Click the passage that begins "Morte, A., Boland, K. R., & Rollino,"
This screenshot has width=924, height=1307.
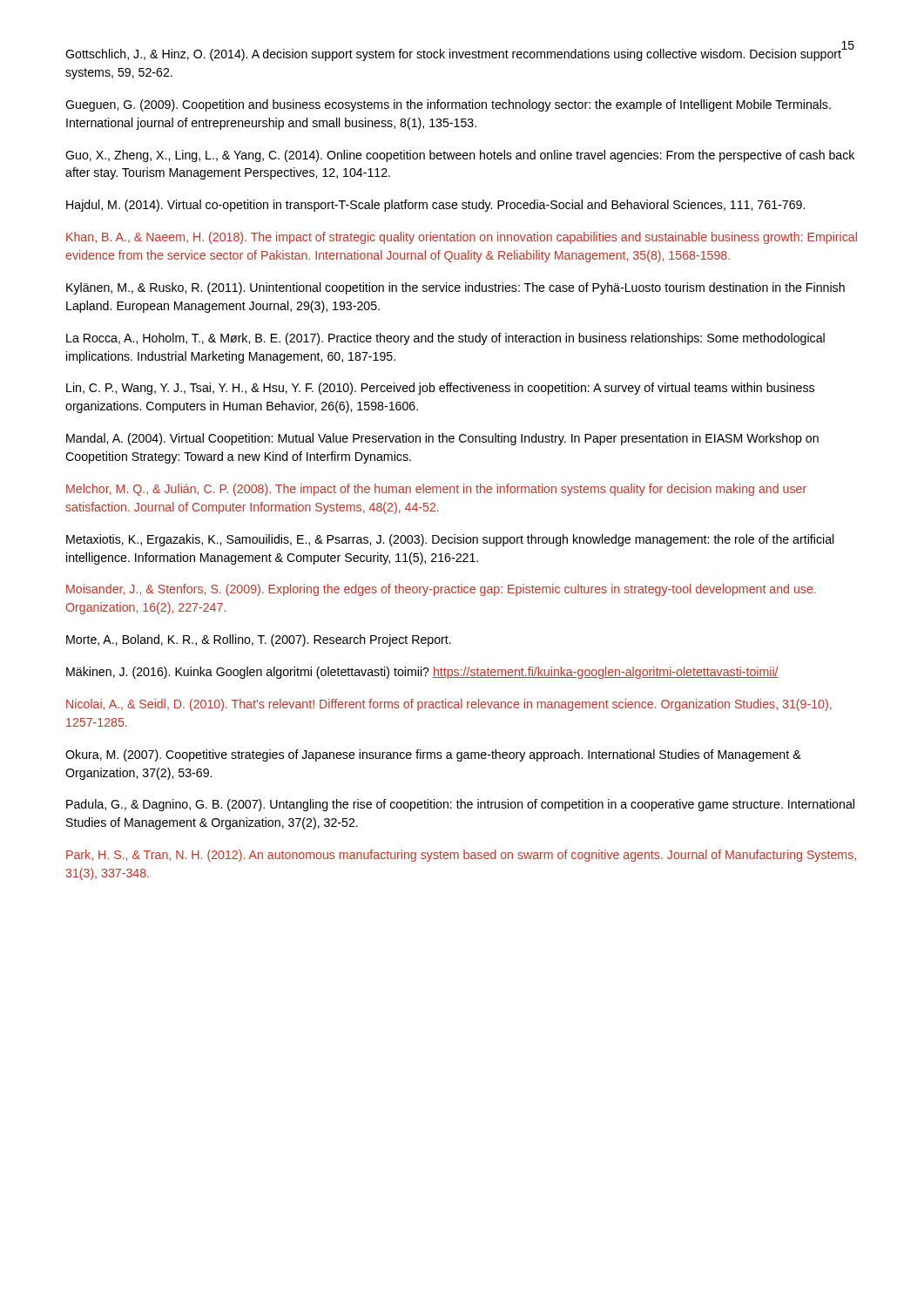[259, 640]
